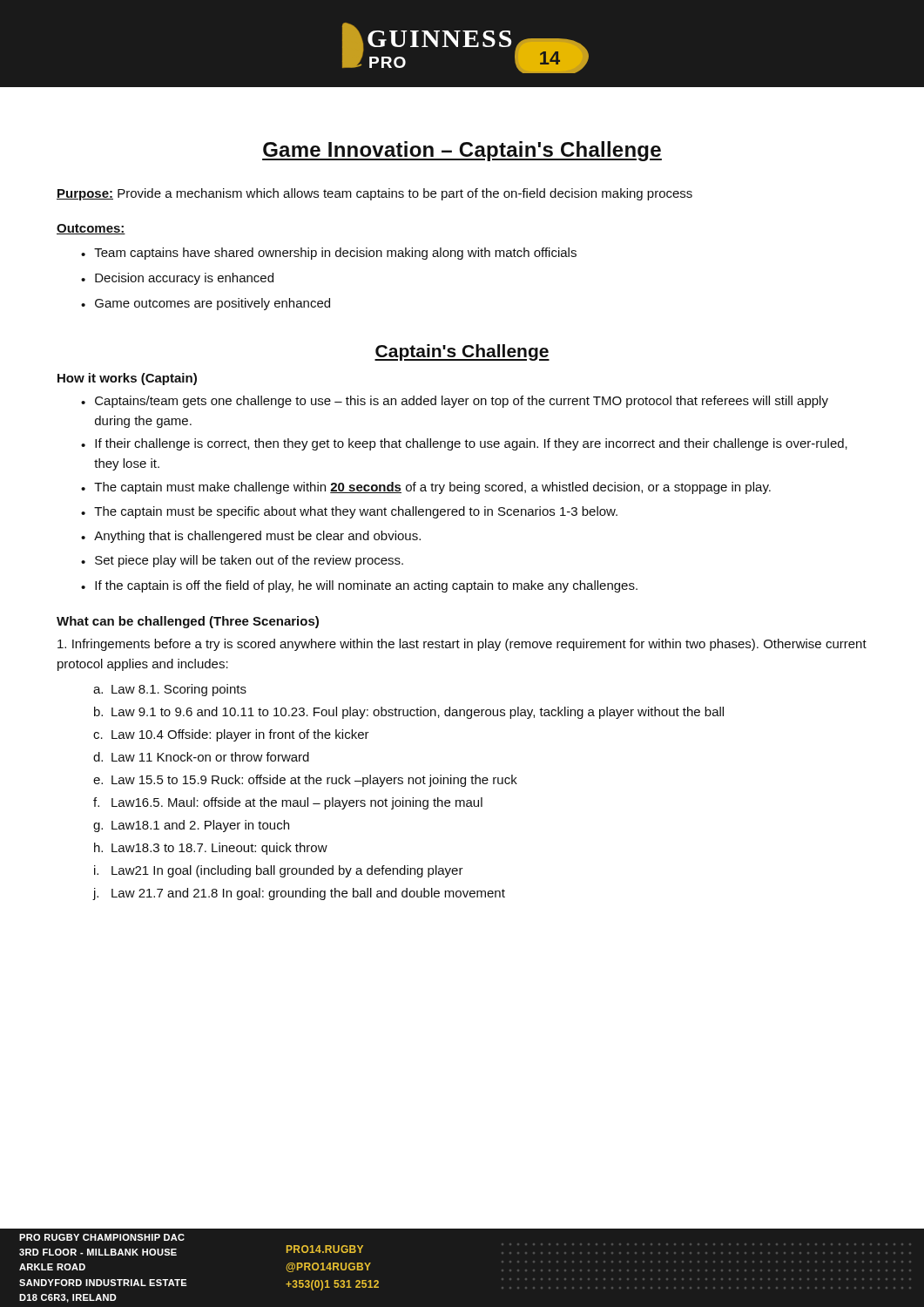Find the block on this page that starts "d. Law 11 Knock-on"
This screenshot has height=1307, width=924.
(201, 757)
